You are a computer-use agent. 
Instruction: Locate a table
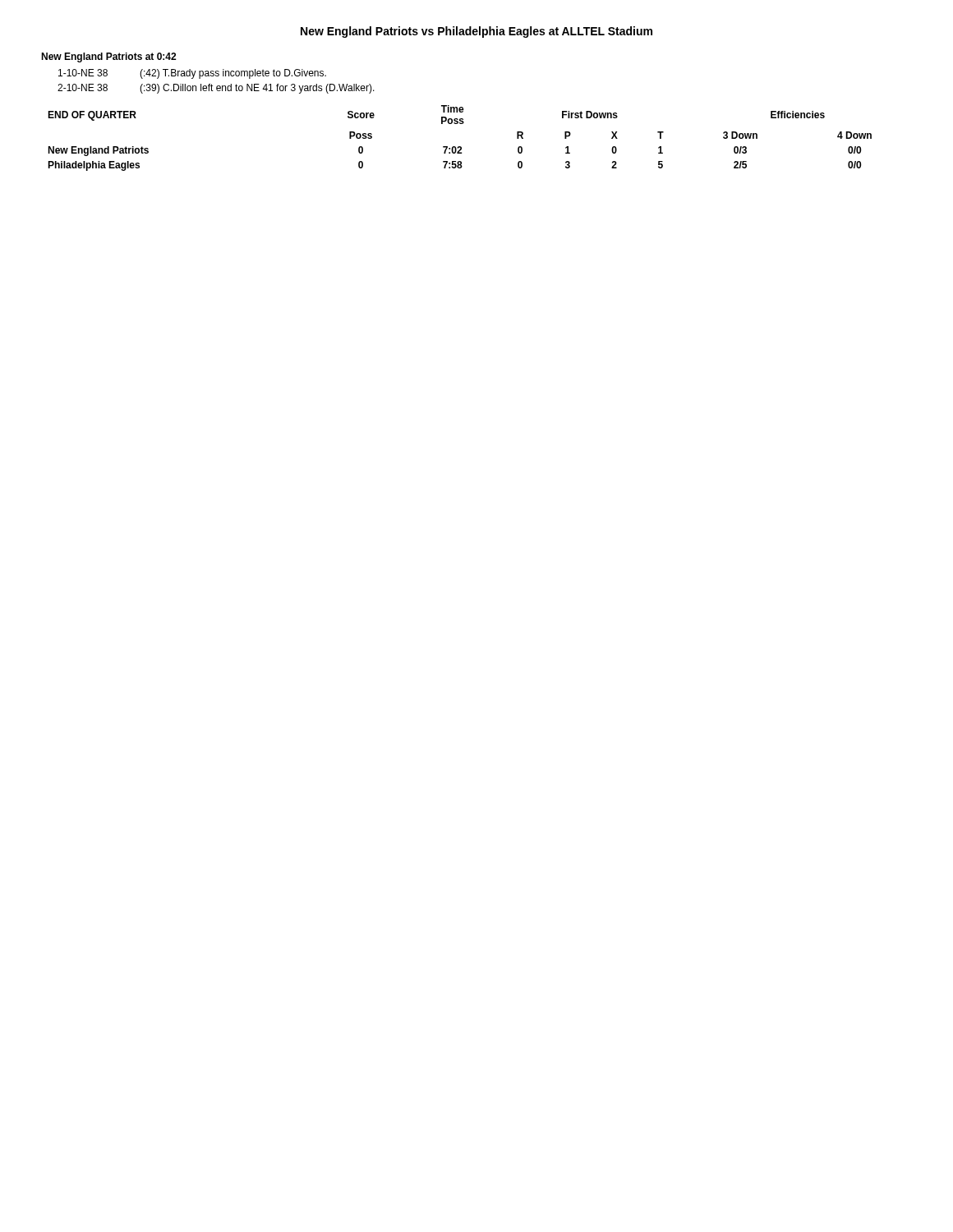click(476, 137)
